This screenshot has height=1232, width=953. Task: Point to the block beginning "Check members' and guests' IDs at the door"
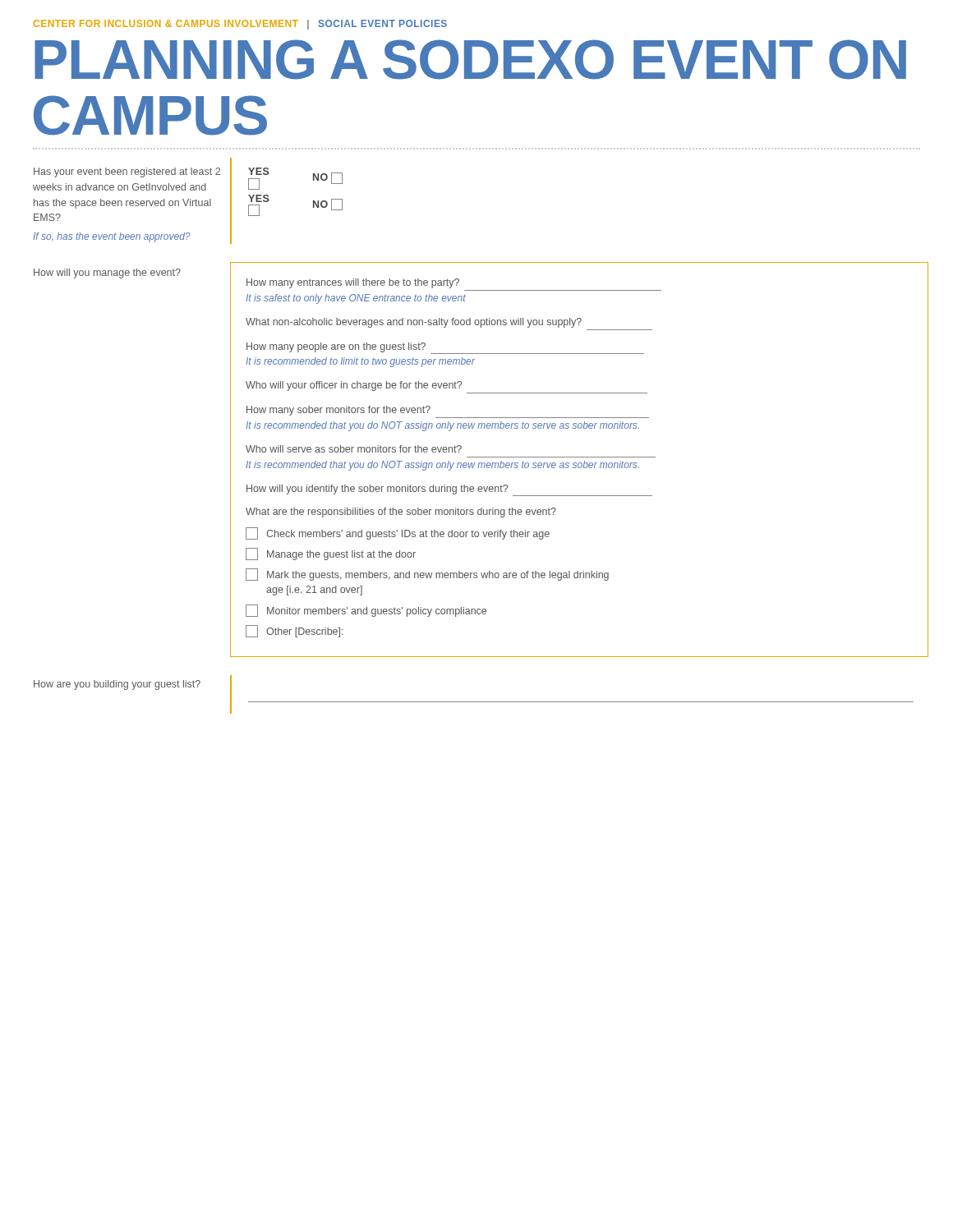(x=398, y=533)
